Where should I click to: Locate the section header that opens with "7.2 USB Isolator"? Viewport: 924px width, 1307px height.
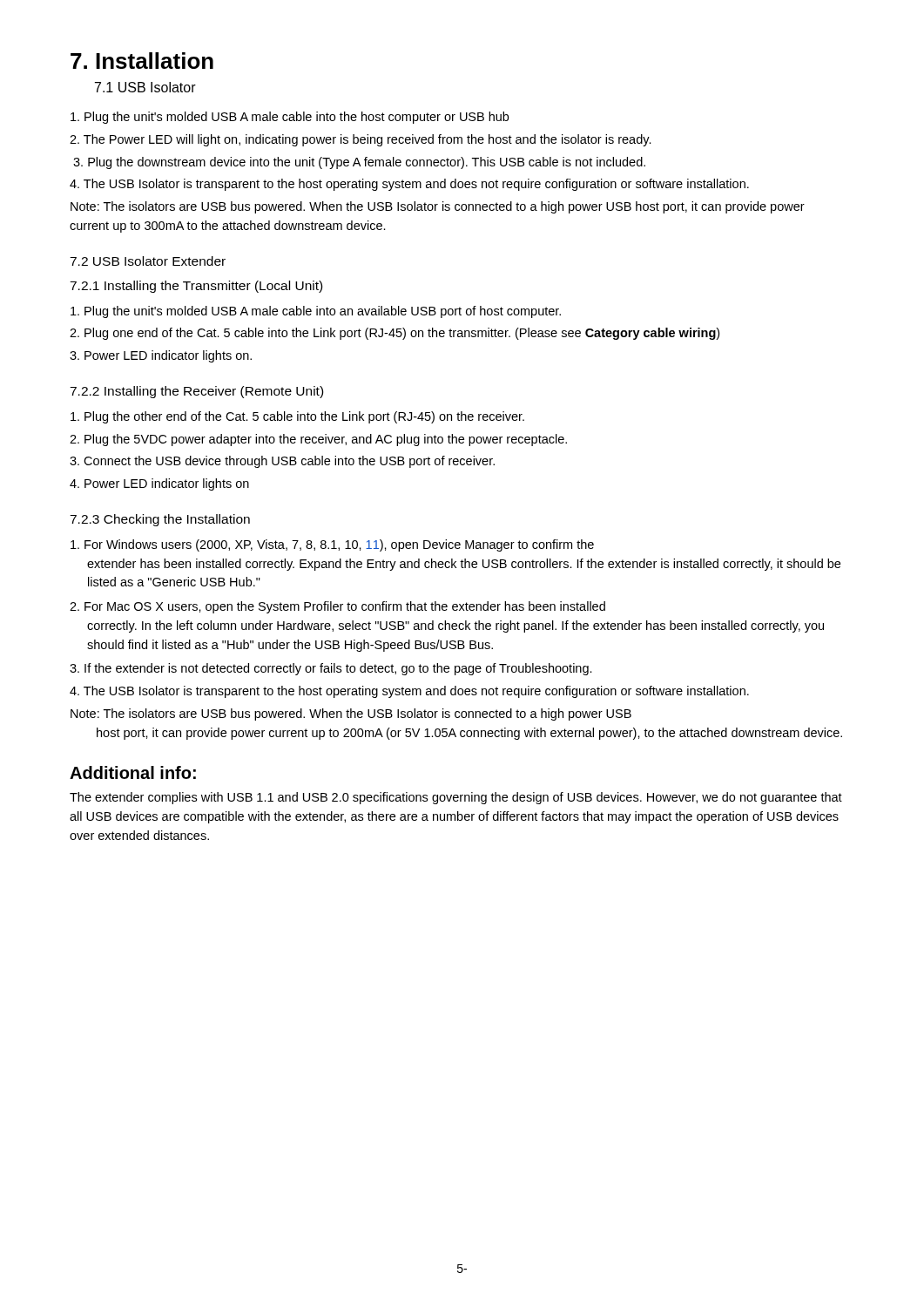click(148, 261)
